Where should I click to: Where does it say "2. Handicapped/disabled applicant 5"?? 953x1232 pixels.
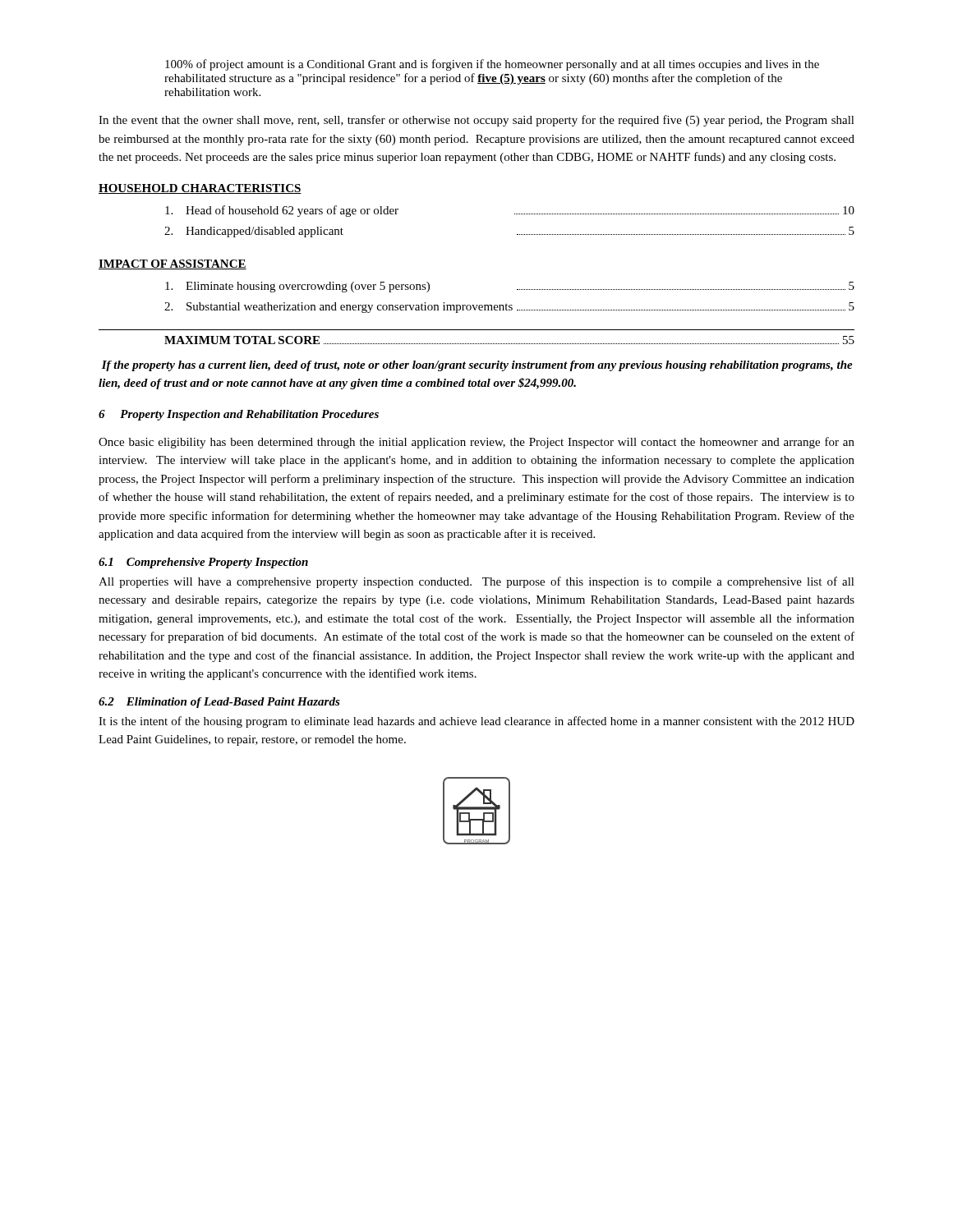(x=509, y=231)
